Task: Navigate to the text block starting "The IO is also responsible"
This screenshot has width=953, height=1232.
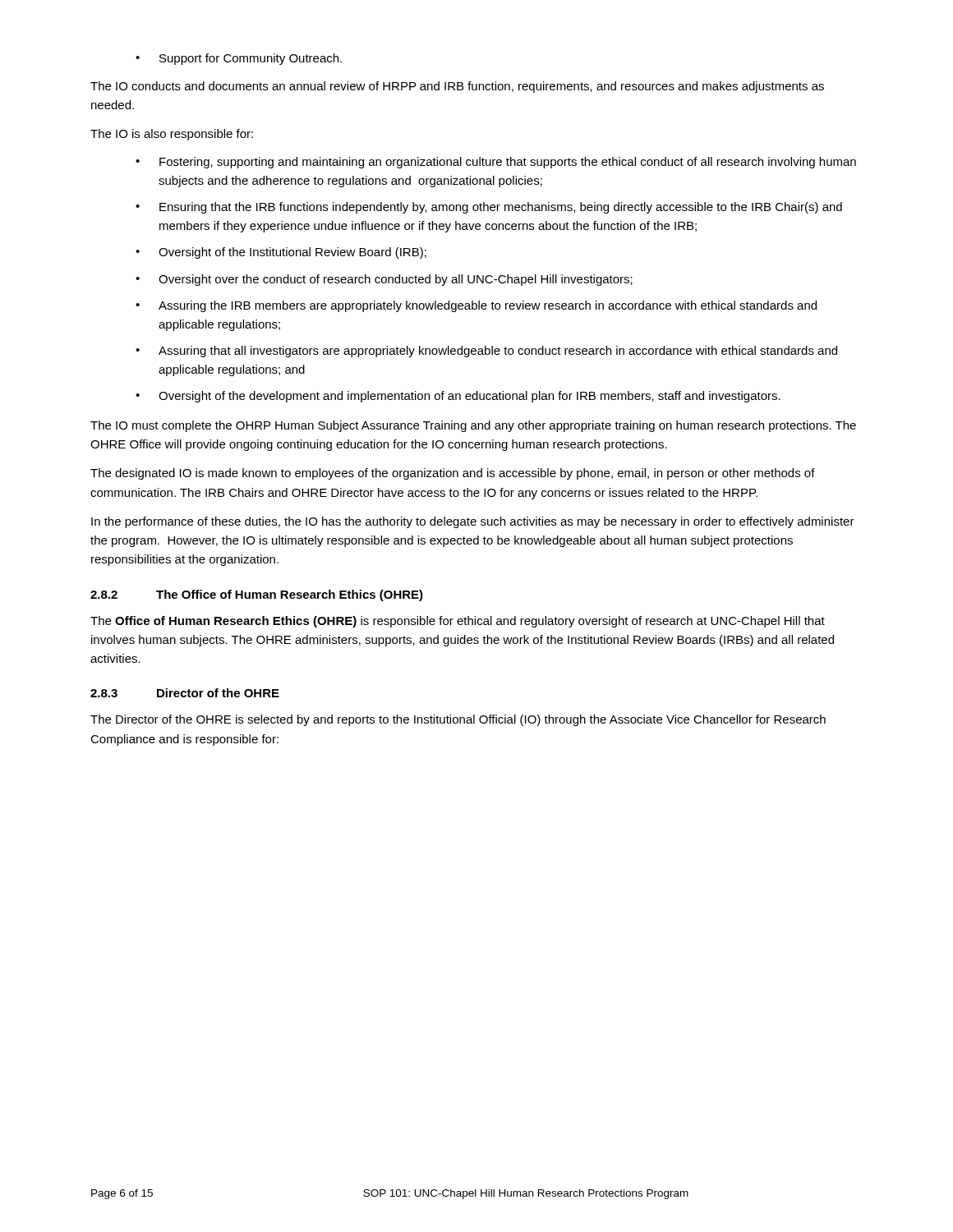Action: [172, 135]
